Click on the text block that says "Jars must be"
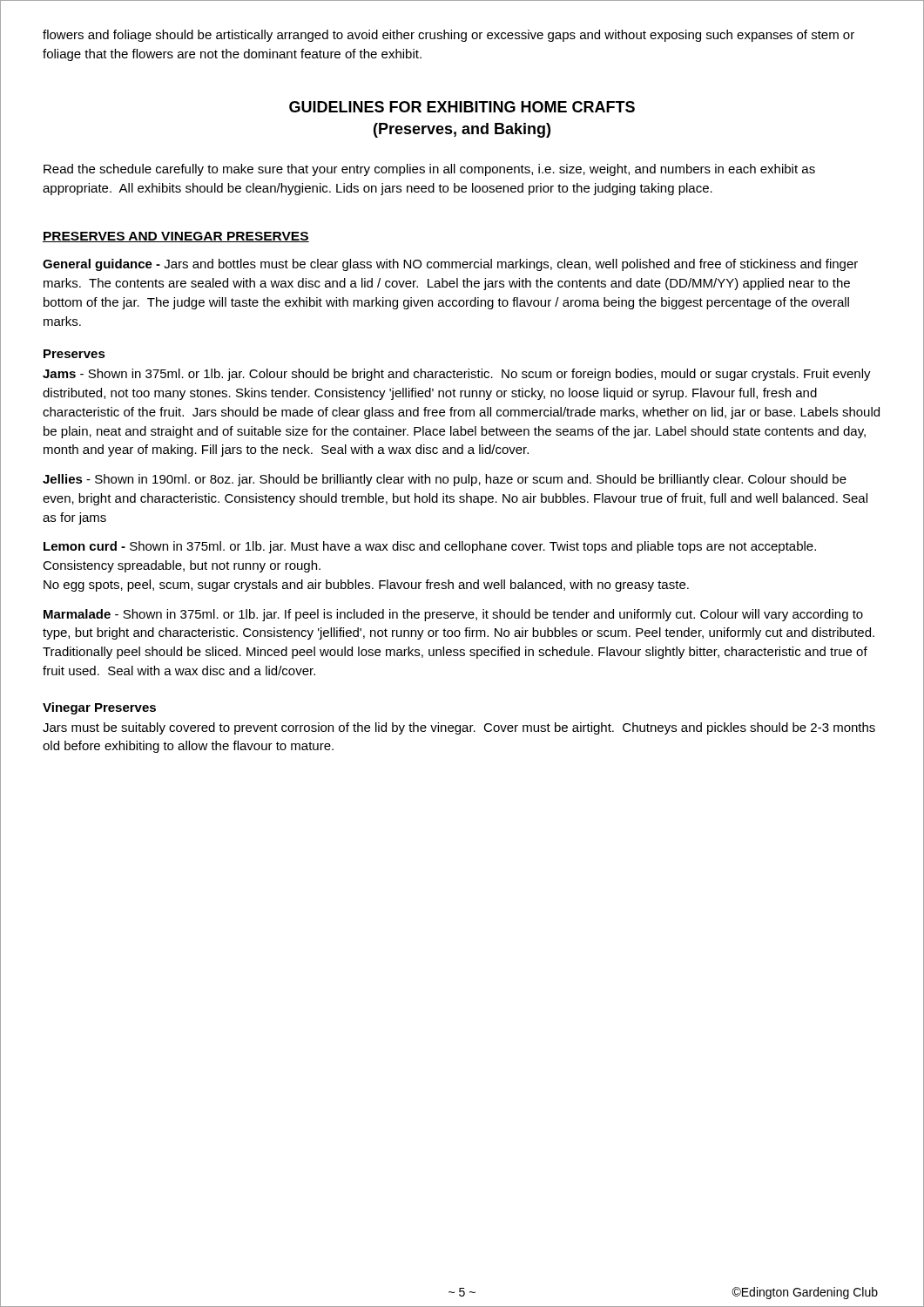Screen dimensions: 1307x924 [459, 736]
